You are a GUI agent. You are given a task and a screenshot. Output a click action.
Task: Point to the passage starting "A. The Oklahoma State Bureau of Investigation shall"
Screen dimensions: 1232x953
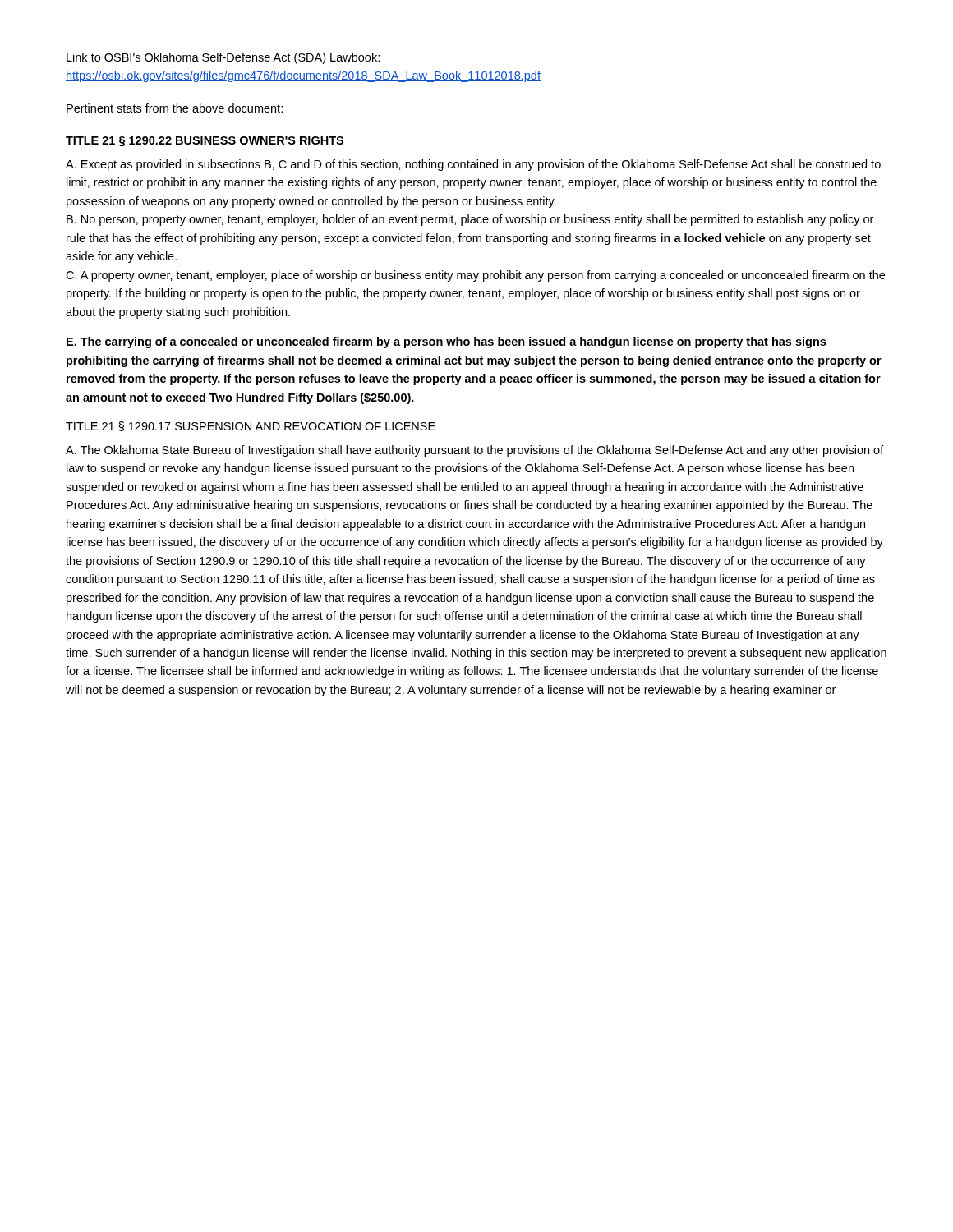476,570
